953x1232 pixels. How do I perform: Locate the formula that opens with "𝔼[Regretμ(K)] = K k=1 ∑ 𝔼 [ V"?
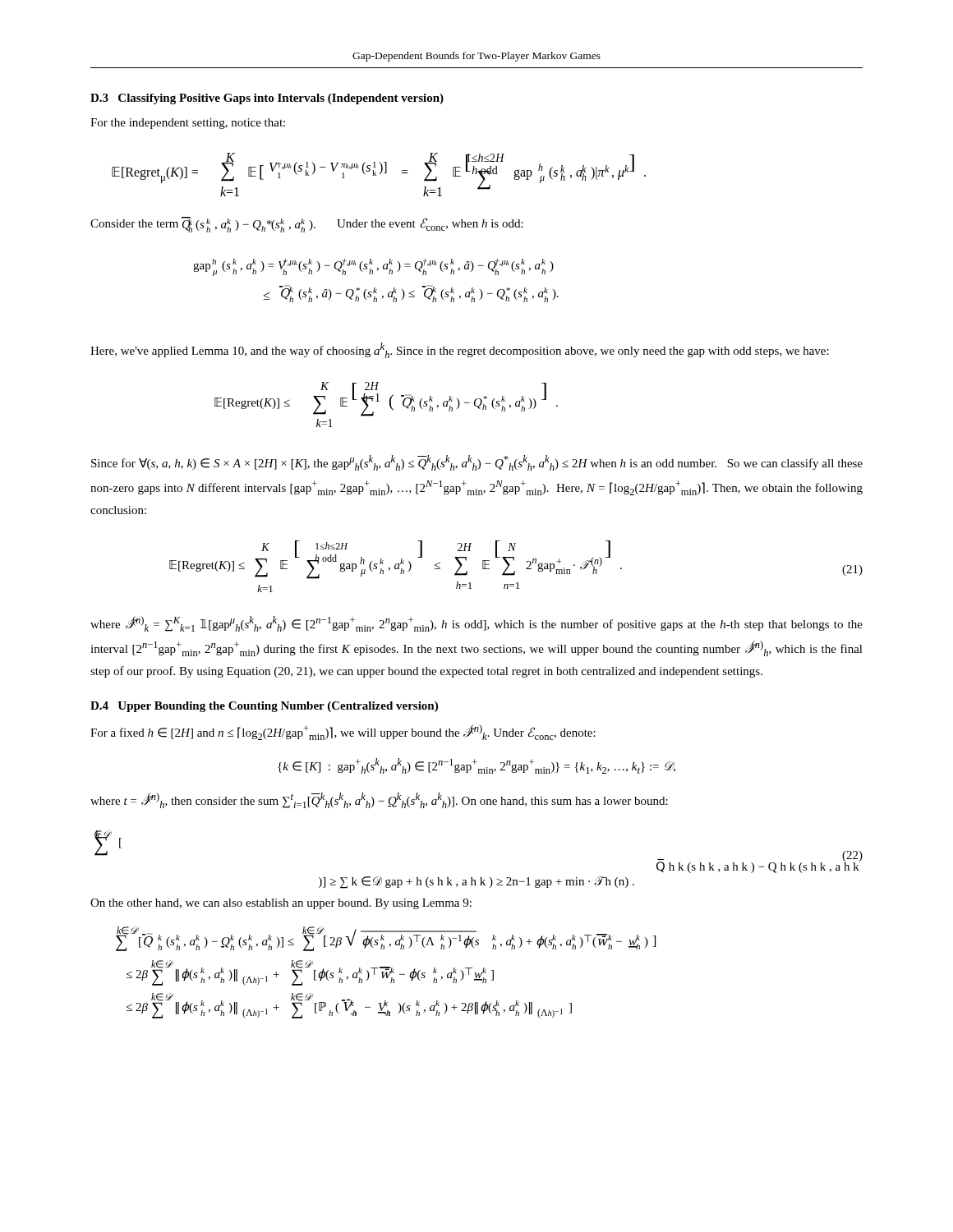476,174
